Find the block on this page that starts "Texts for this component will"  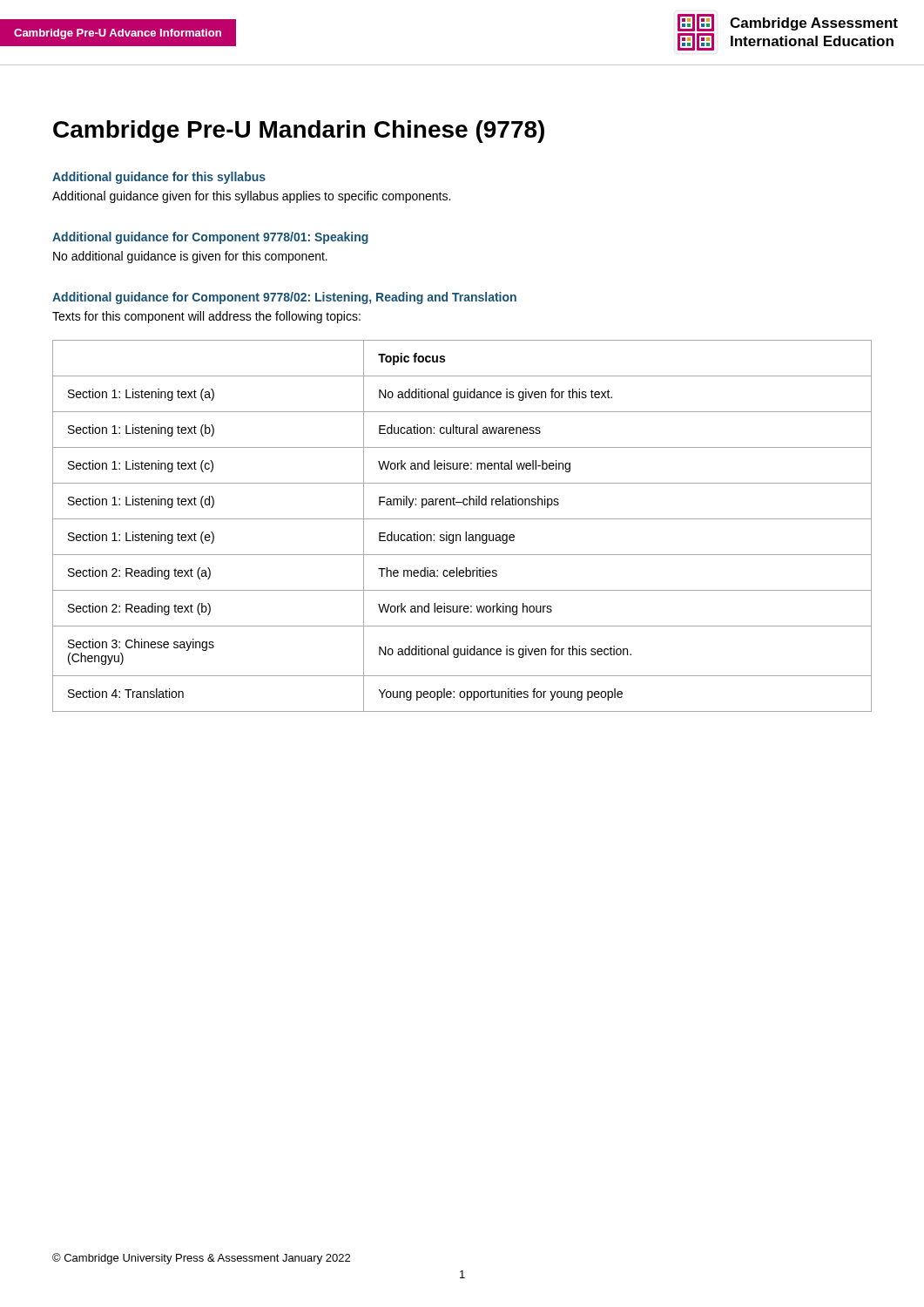pyautogui.click(x=207, y=316)
